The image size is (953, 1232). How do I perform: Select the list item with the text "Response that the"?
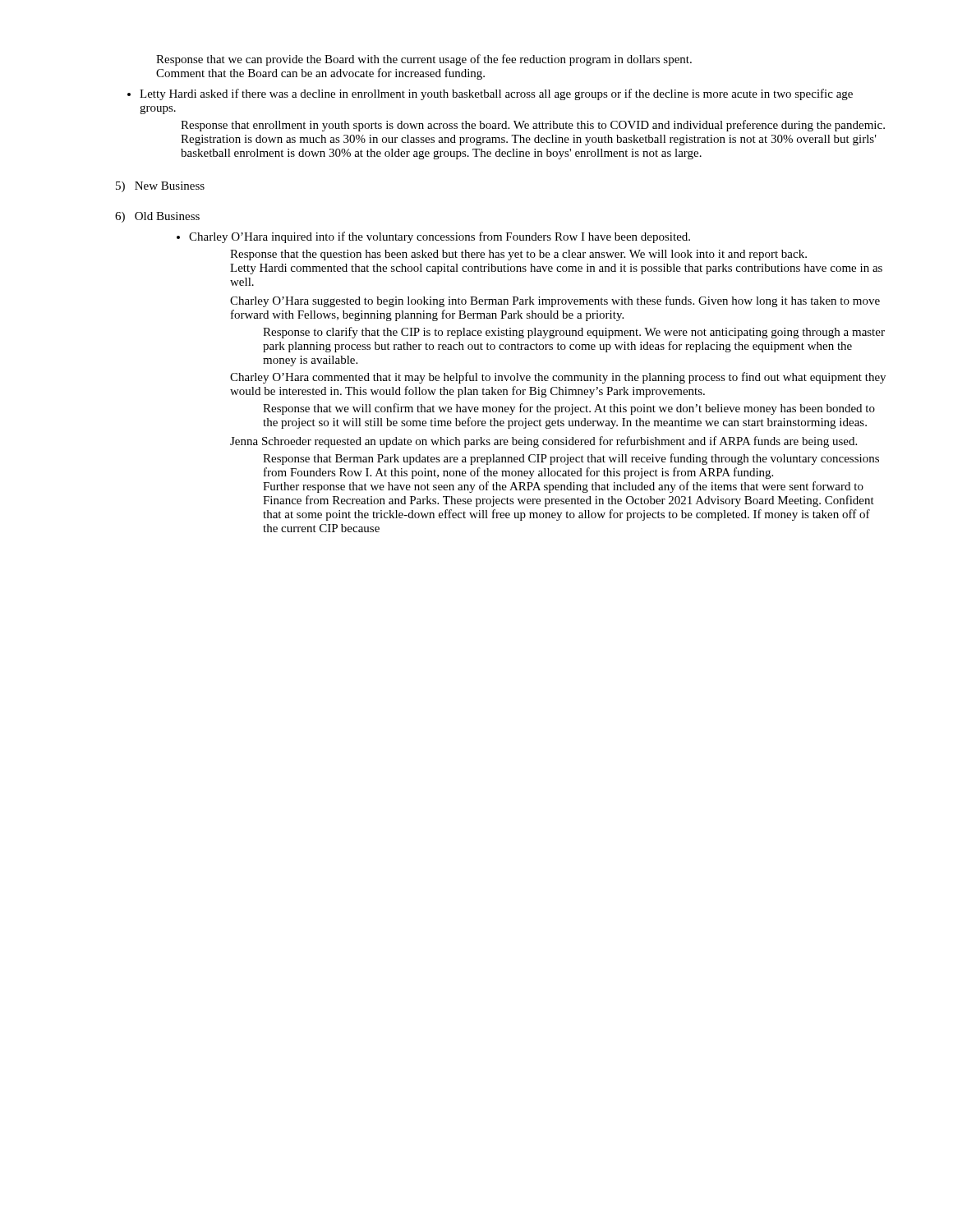point(559,254)
